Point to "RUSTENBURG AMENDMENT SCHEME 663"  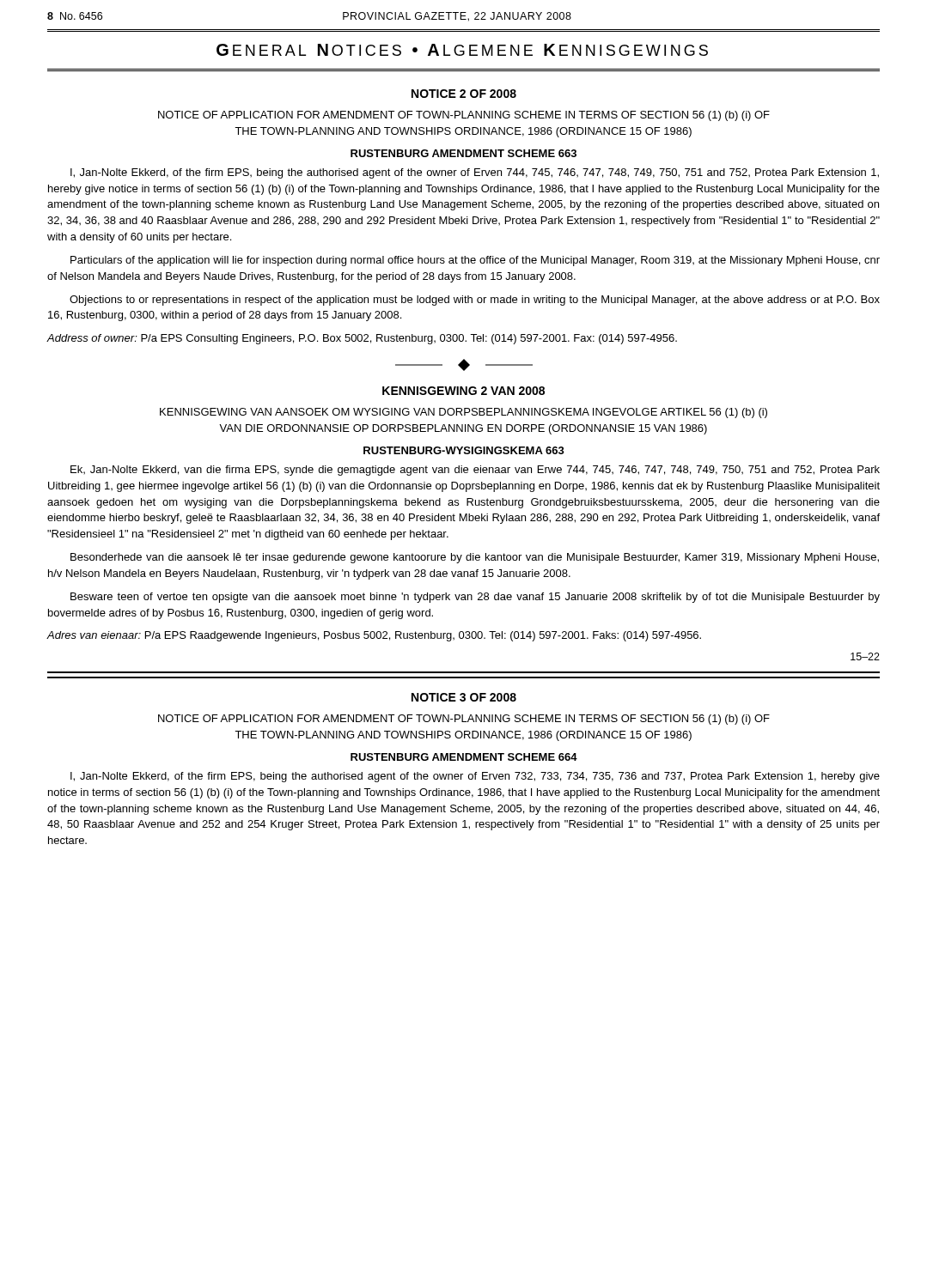click(464, 153)
